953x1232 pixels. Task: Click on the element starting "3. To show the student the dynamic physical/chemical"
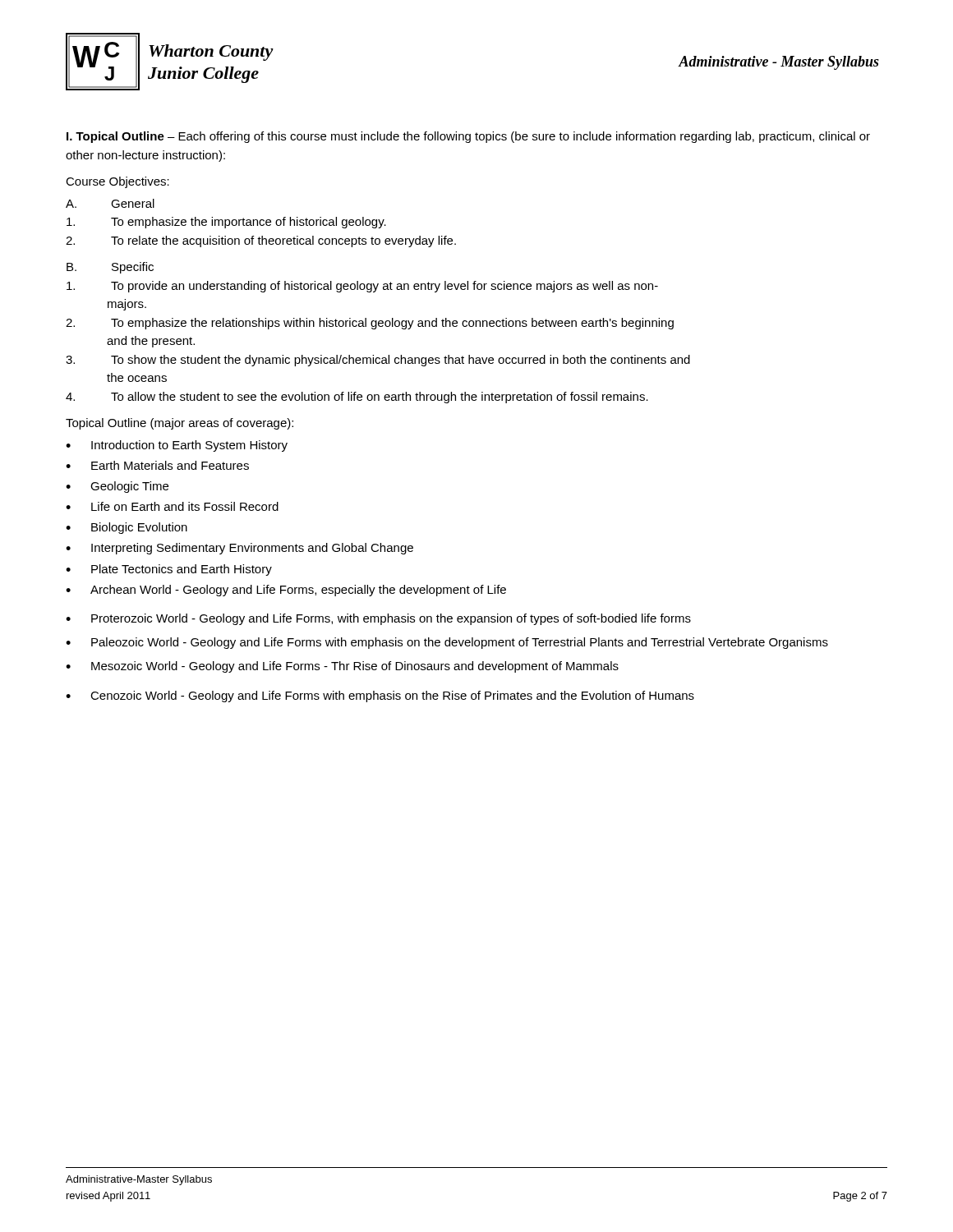click(378, 359)
